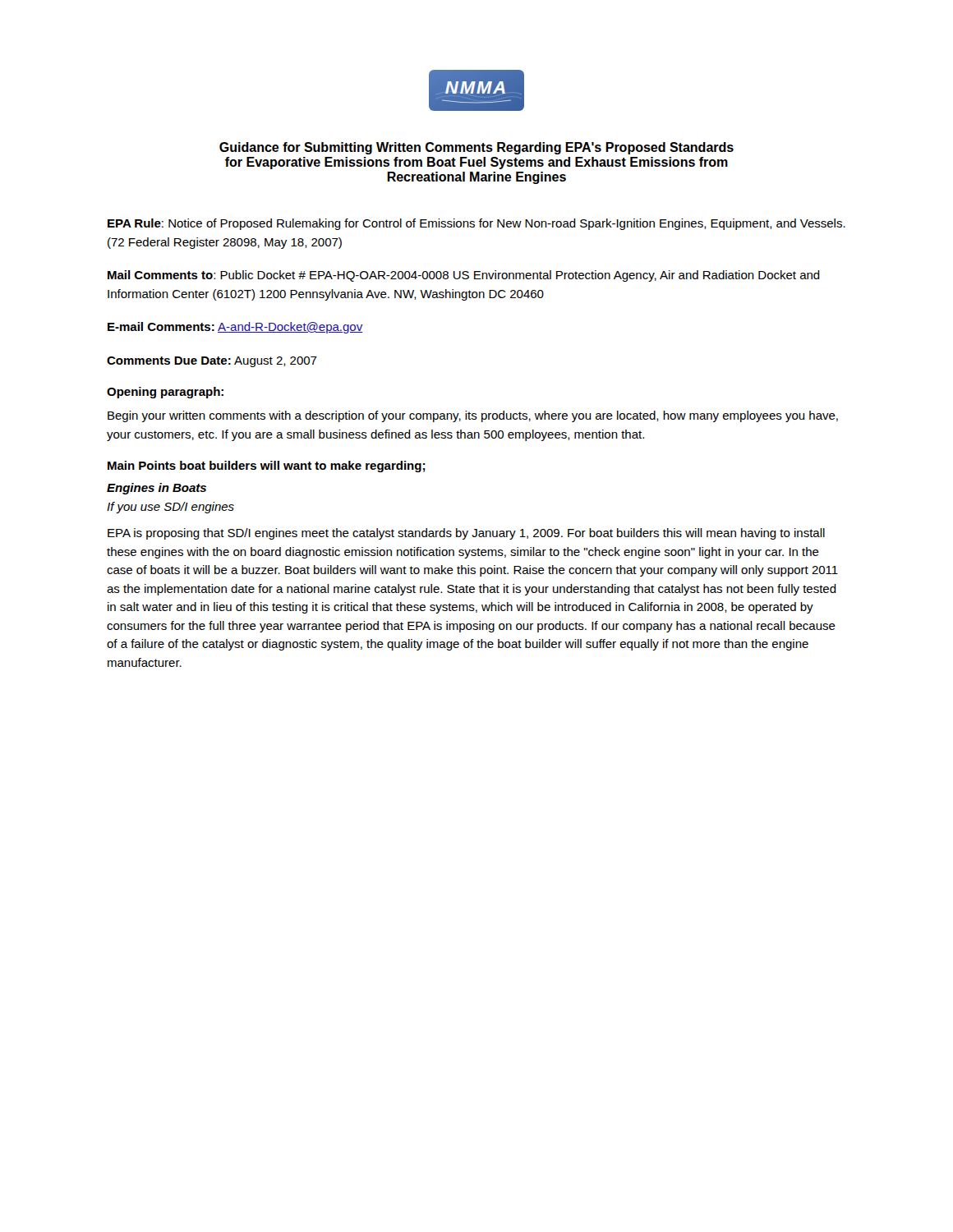
Task: Point to "Comments Due Date: August 2, 2007"
Action: [x=212, y=360]
